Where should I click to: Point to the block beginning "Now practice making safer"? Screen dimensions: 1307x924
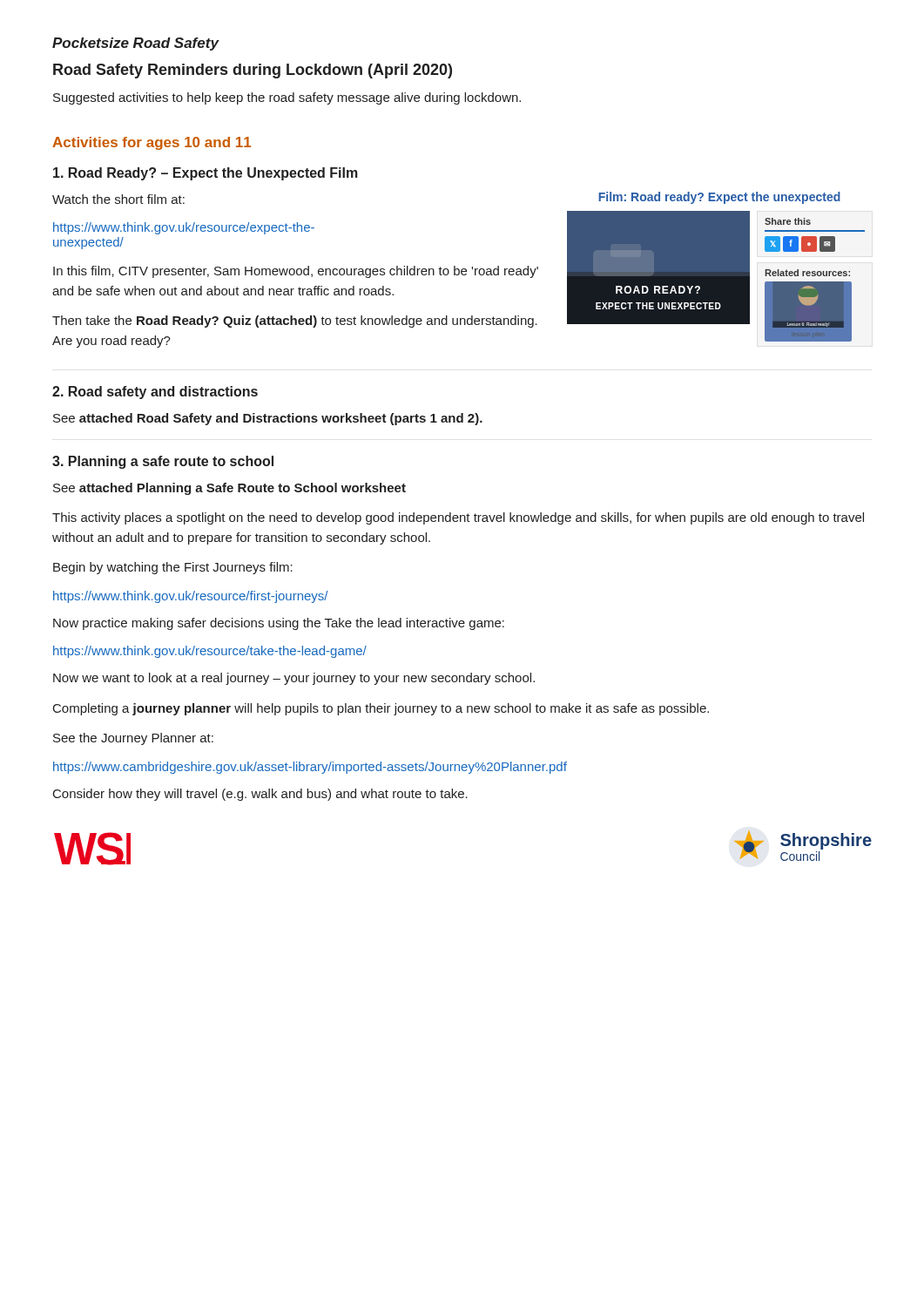pos(279,622)
